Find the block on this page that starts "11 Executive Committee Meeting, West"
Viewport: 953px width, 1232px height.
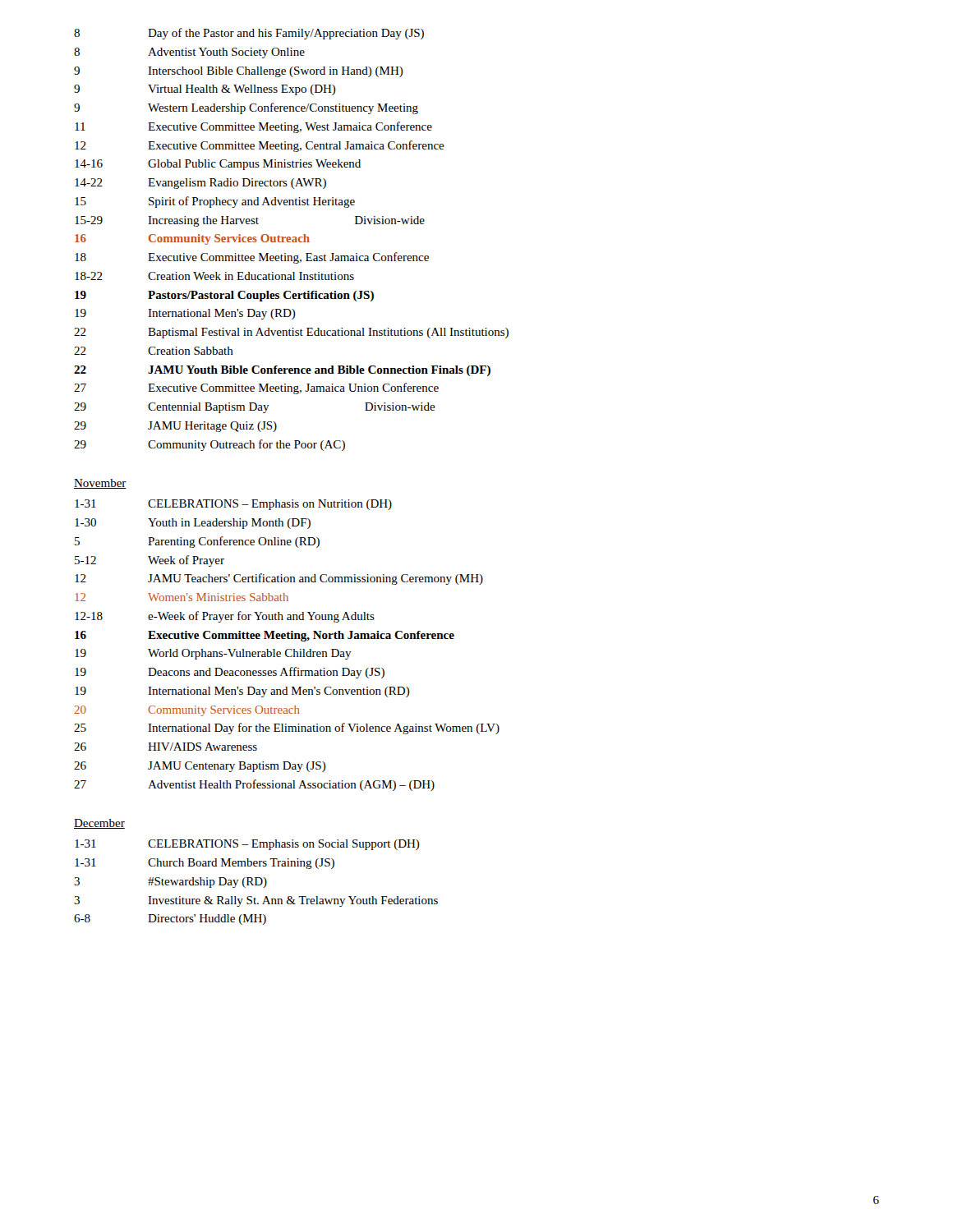click(253, 127)
